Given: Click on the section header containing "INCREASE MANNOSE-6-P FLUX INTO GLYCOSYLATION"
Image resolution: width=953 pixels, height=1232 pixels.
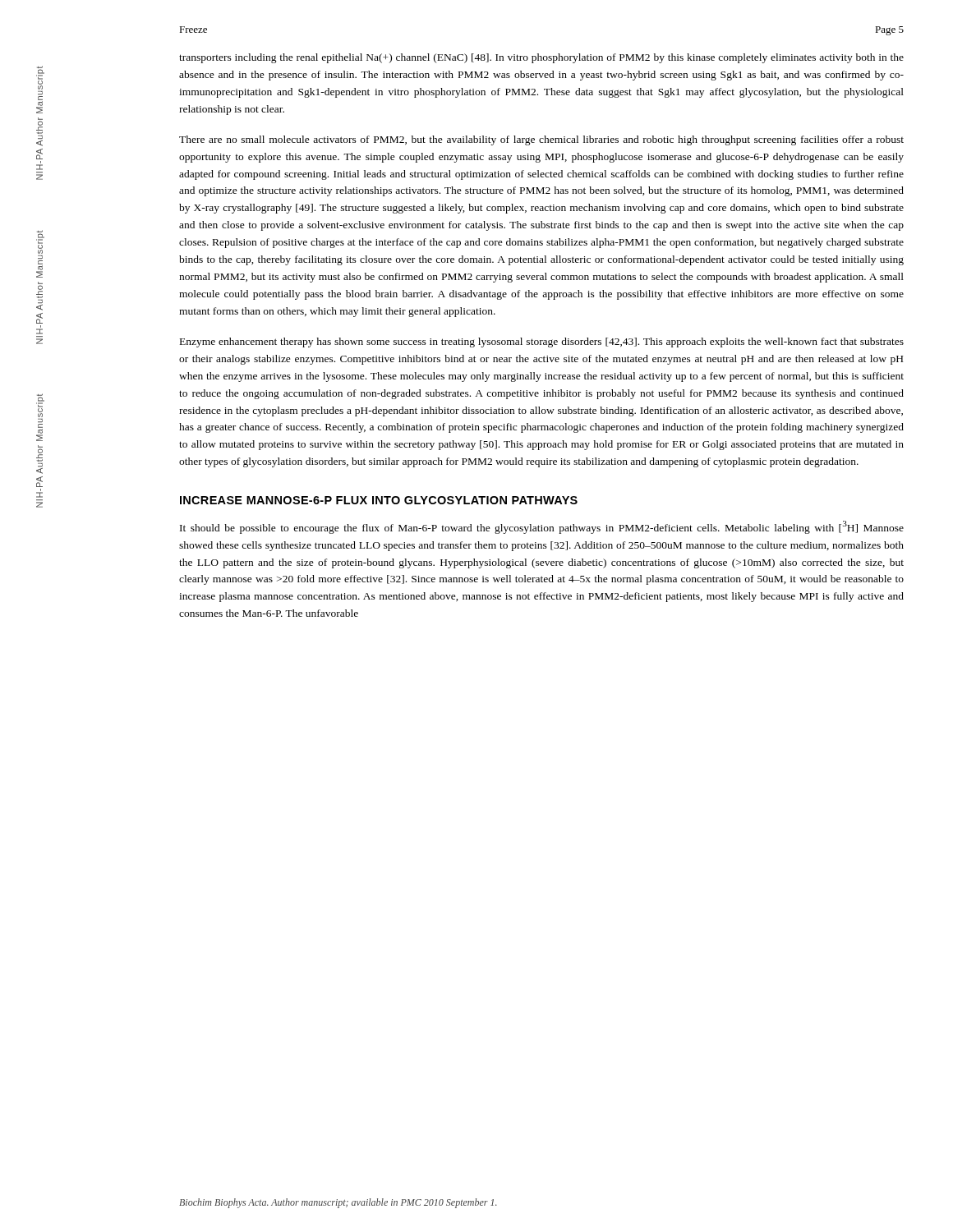Looking at the screenshot, I should [379, 500].
